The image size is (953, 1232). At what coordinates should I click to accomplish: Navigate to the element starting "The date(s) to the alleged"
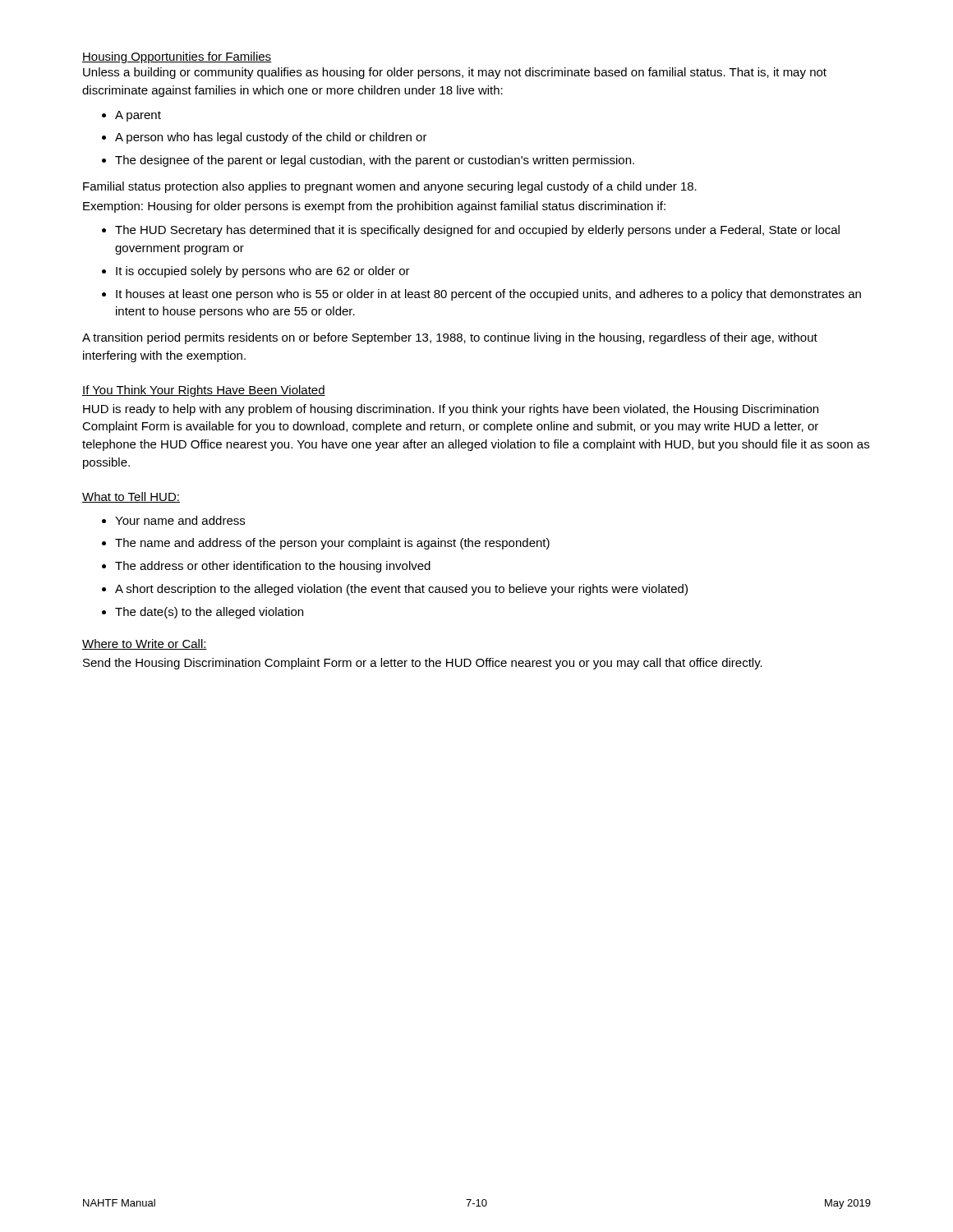(210, 611)
